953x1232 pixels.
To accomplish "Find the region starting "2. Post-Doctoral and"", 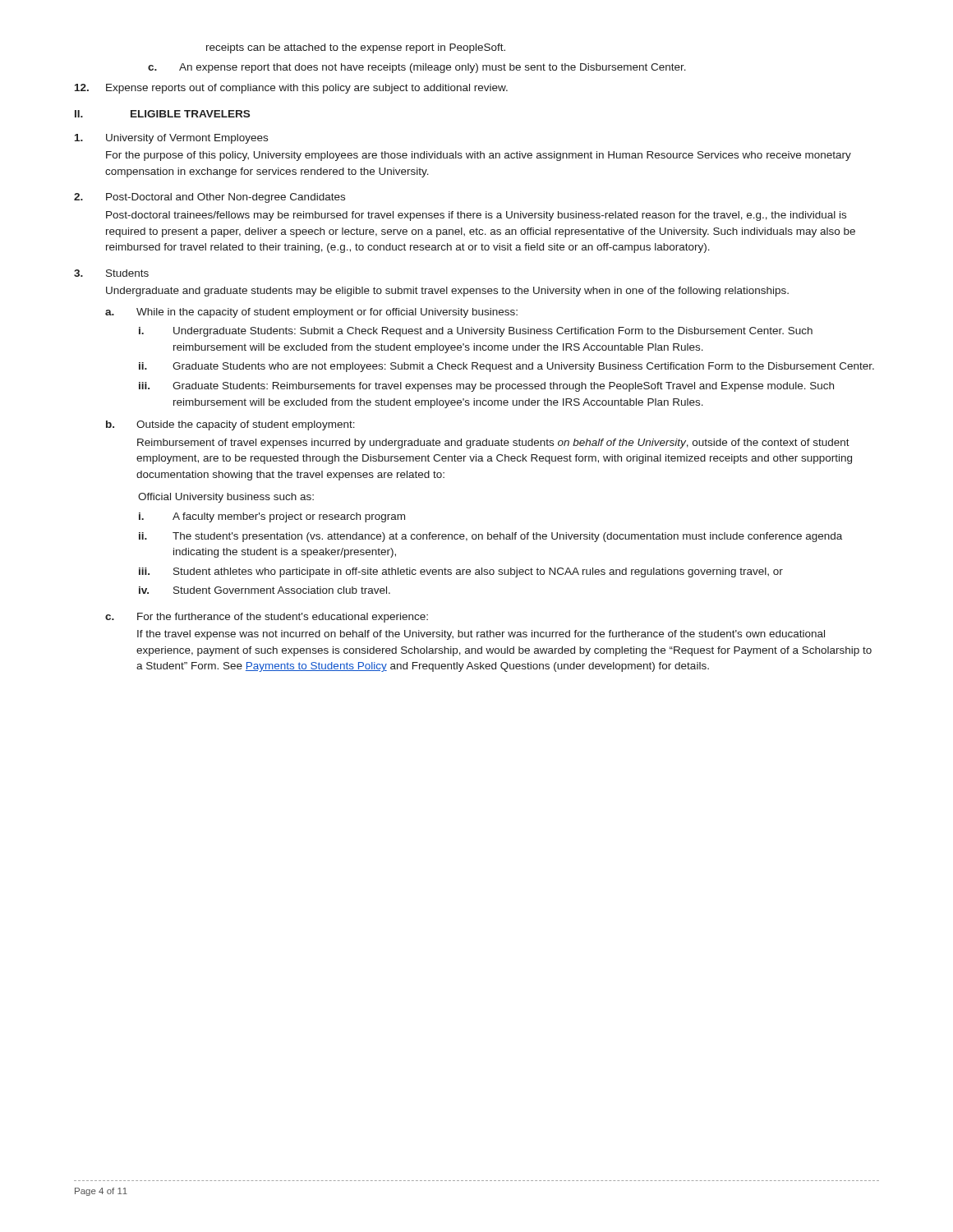I will point(476,222).
